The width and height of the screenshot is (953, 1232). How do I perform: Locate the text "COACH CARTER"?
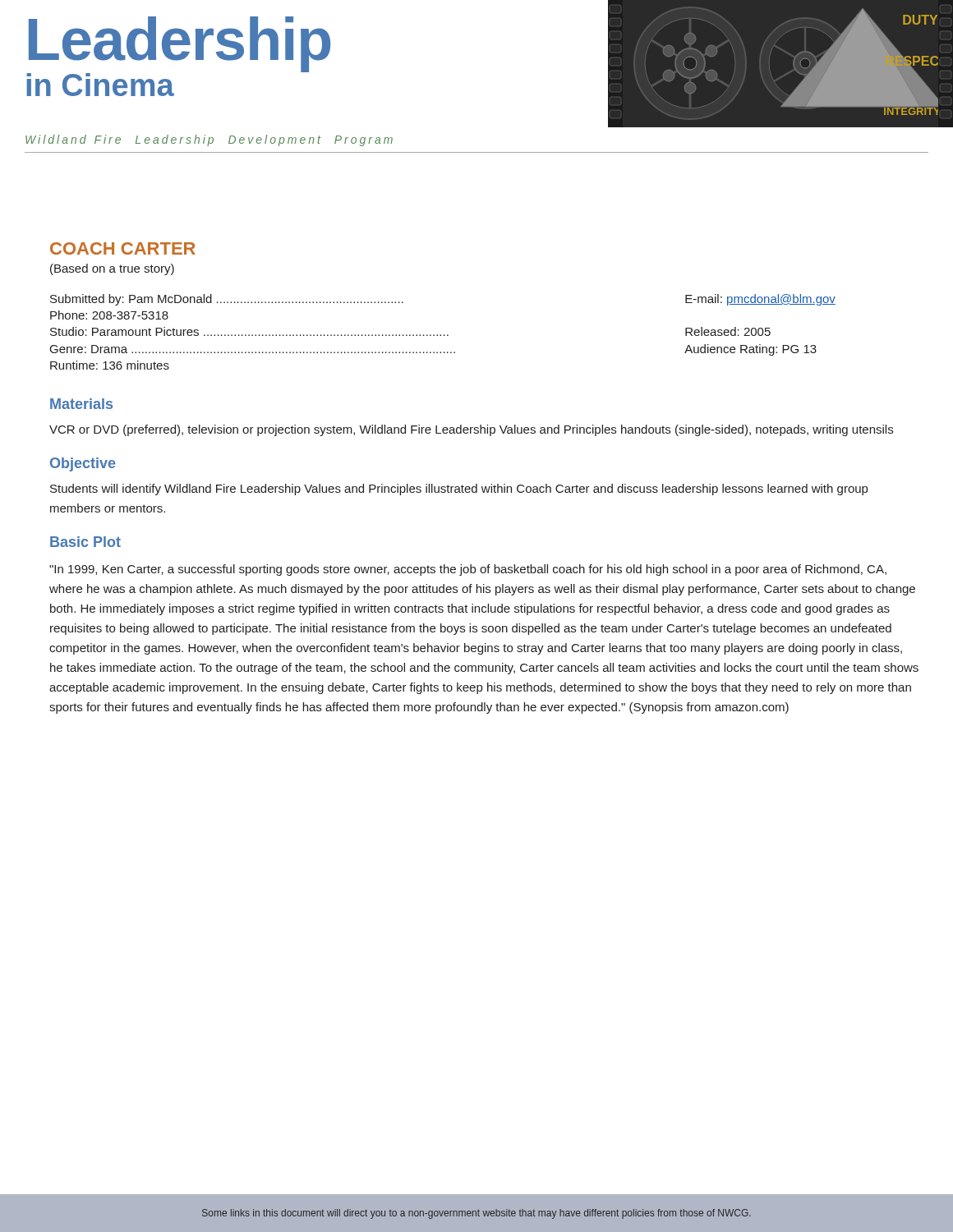[x=123, y=248]
